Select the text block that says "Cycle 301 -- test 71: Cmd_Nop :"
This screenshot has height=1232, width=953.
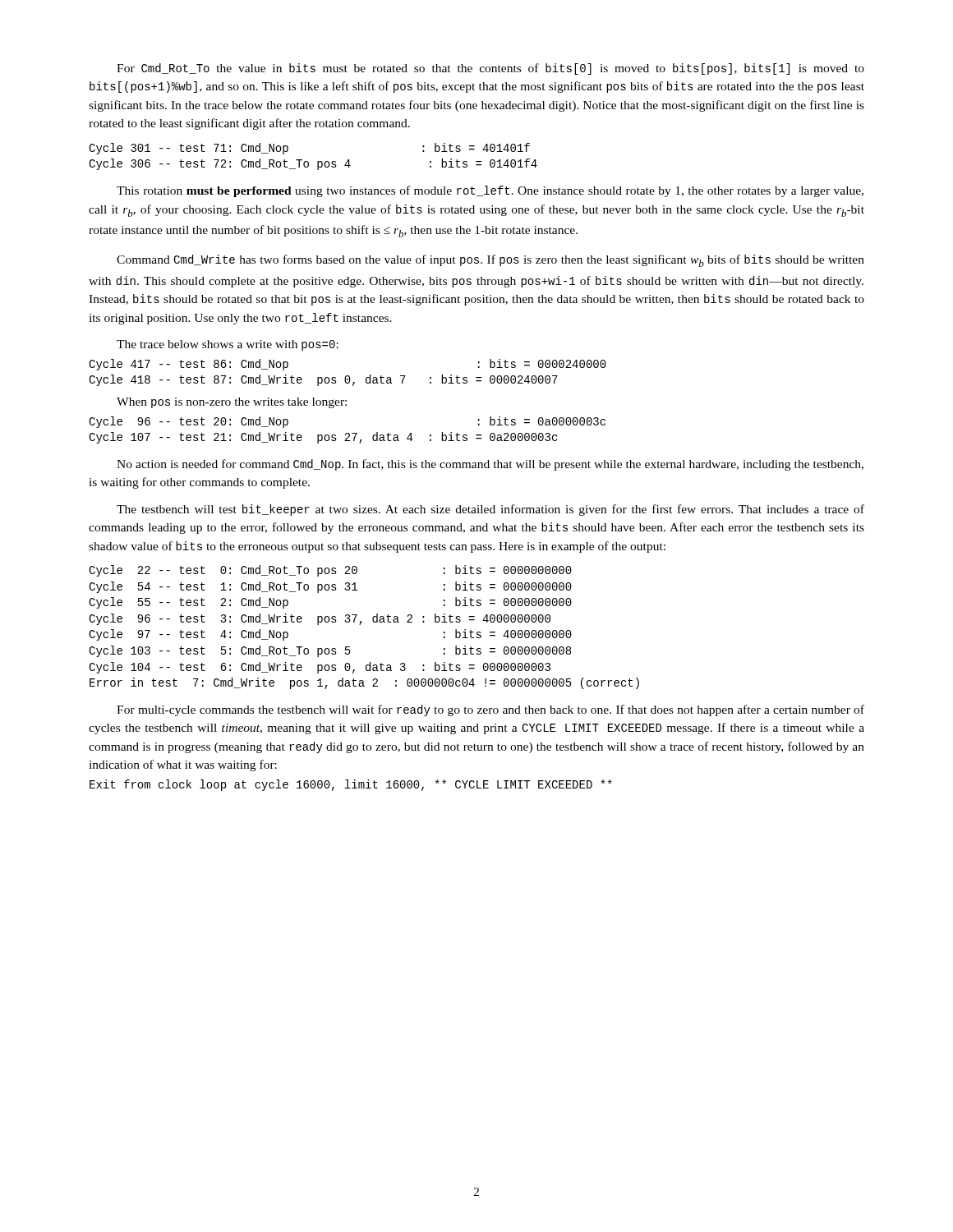coord(476,157)
